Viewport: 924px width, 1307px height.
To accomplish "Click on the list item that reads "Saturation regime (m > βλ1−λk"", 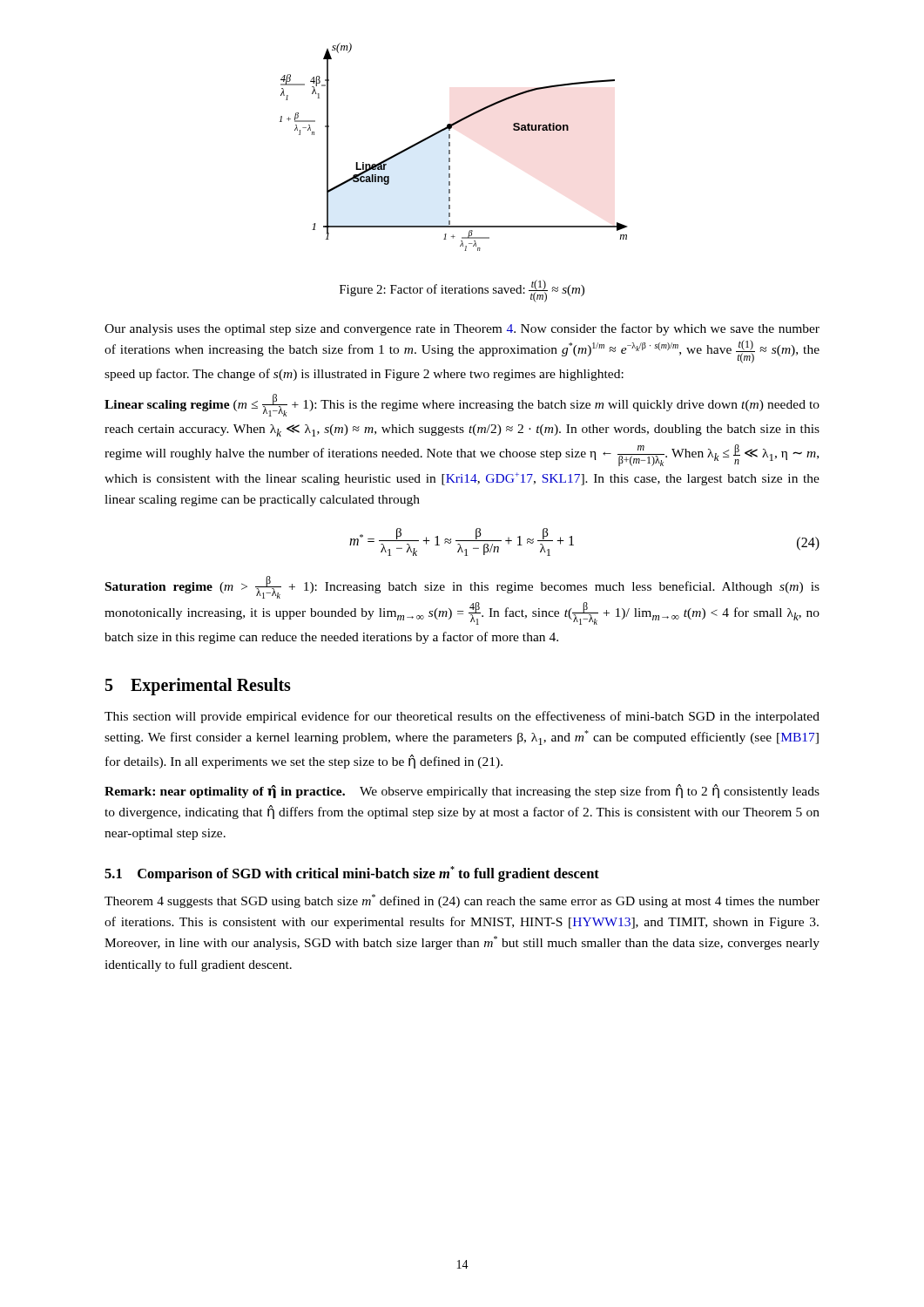I will click(462, 612).
